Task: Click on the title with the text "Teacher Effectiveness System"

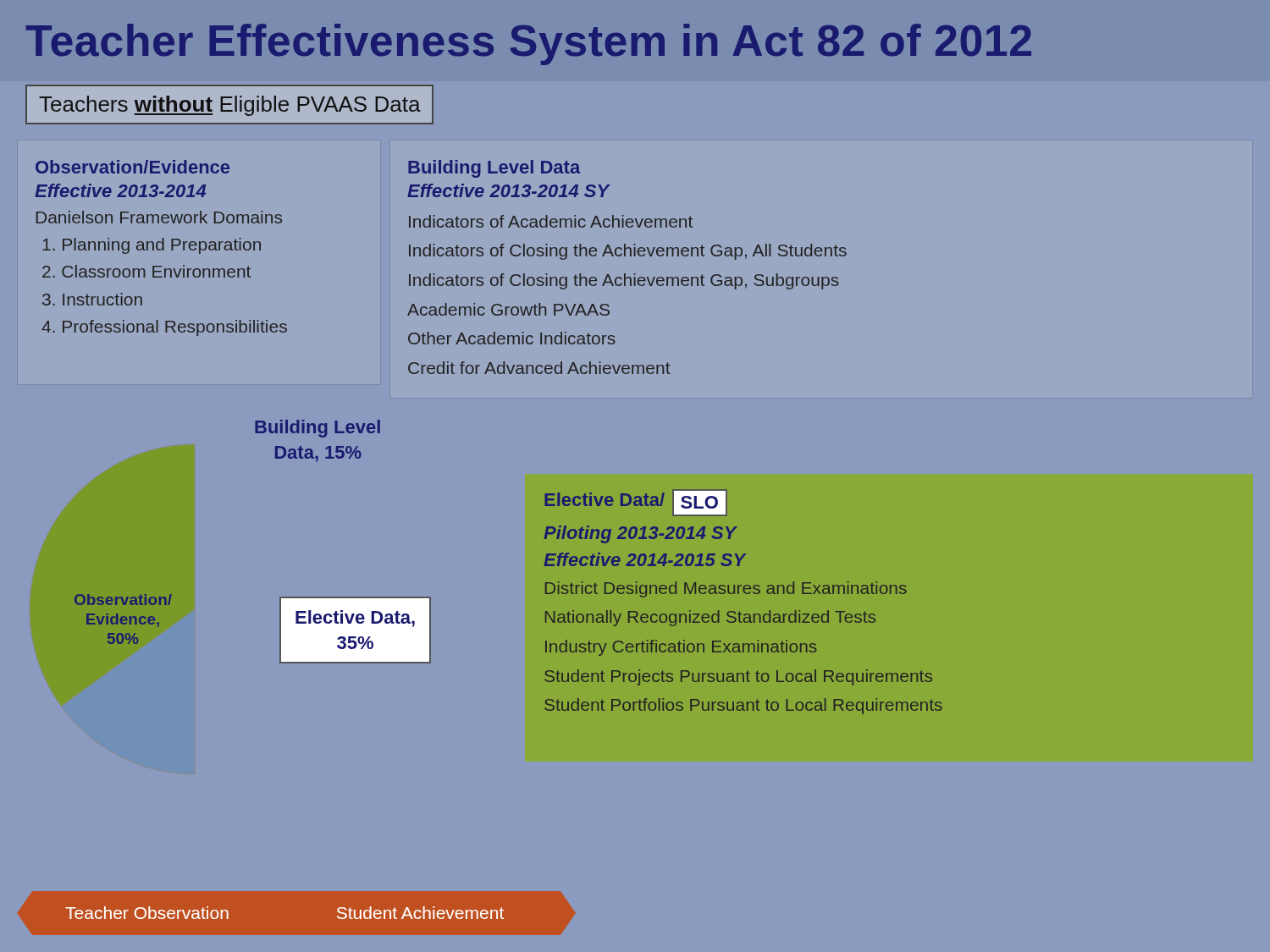Action: click(x=529, y=41)
